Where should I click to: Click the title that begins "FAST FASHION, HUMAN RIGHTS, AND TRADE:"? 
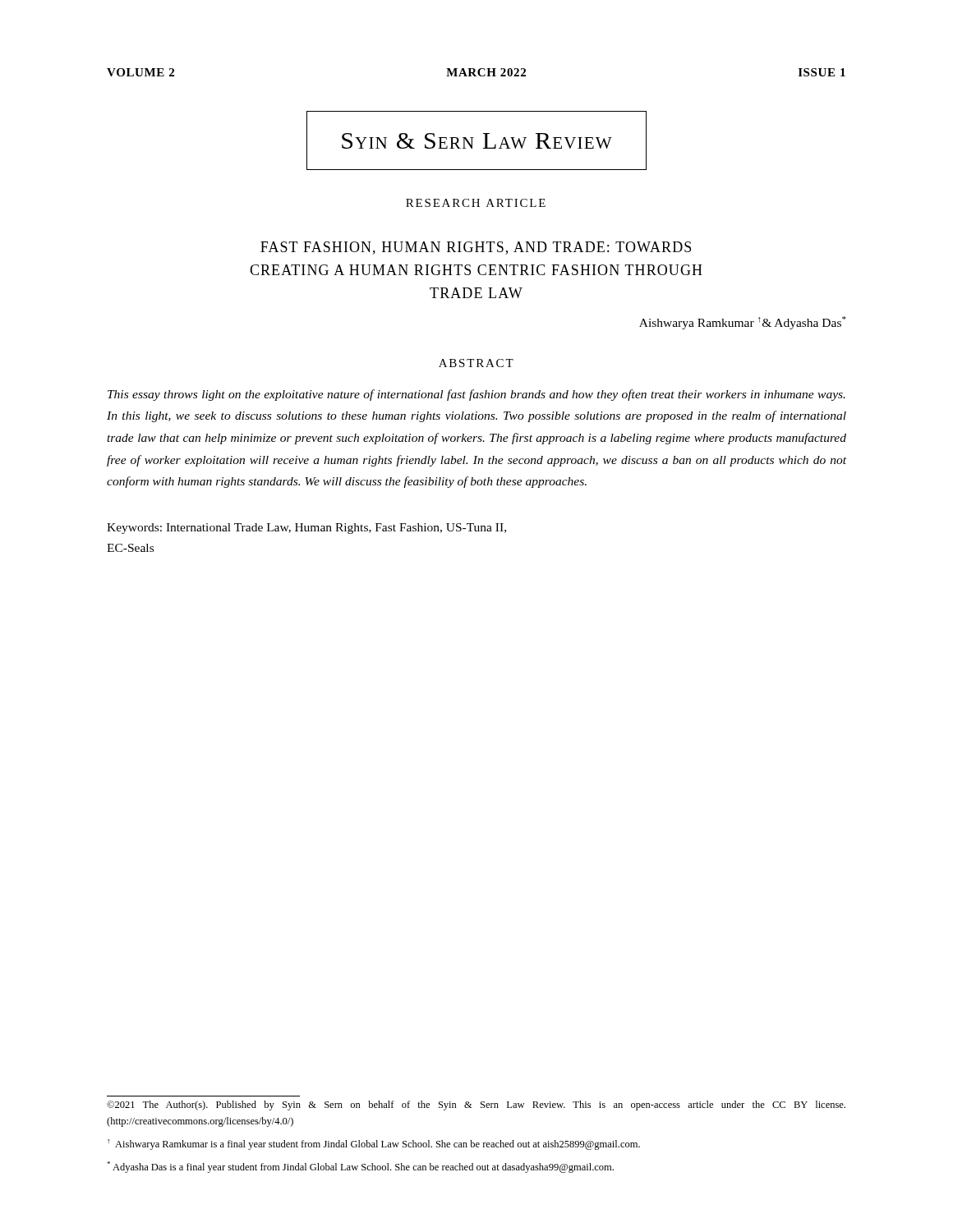[476, 270]
